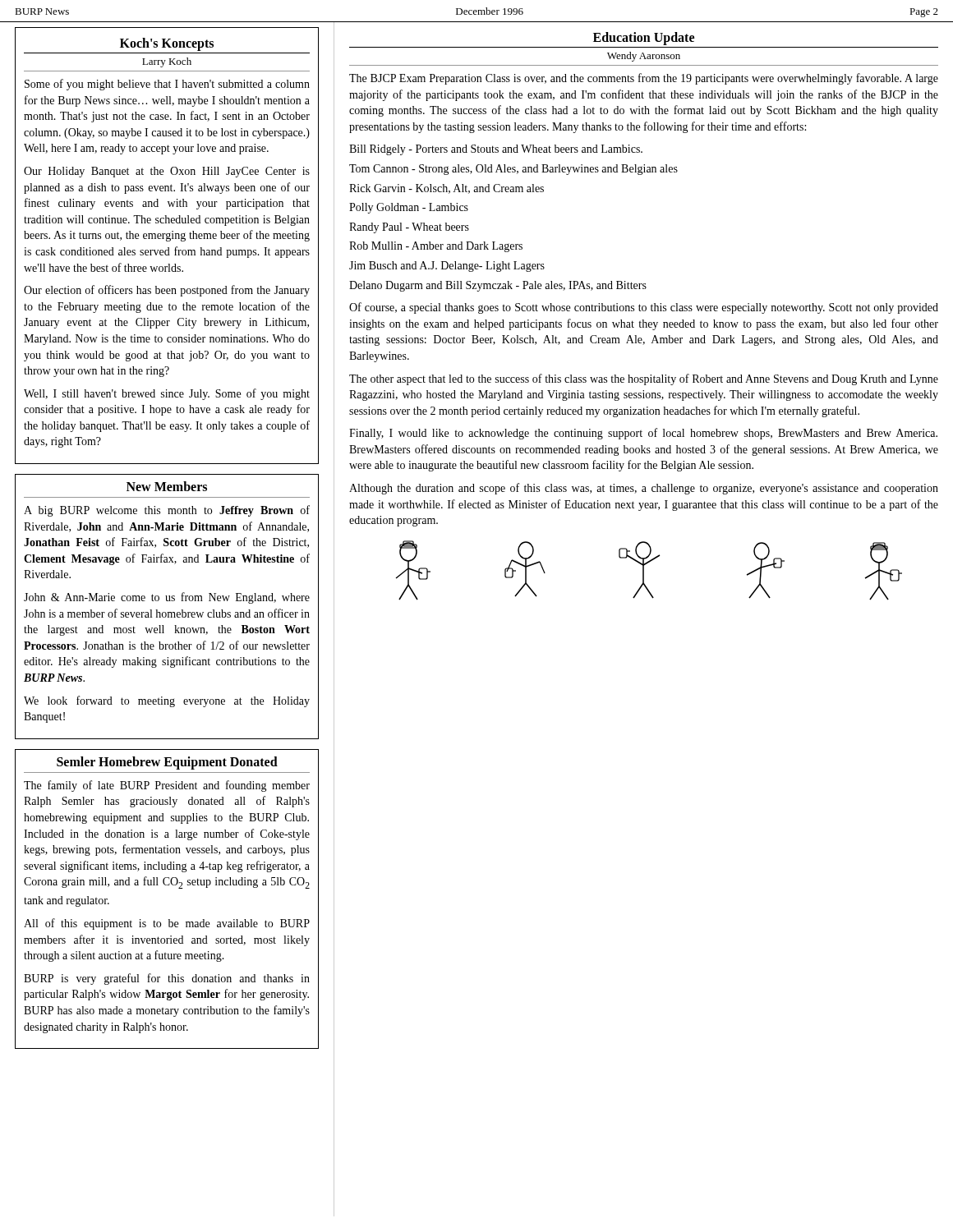
Task: Locate the region starting "Koch's Koncepts"
Action: [x=167, y=43]
